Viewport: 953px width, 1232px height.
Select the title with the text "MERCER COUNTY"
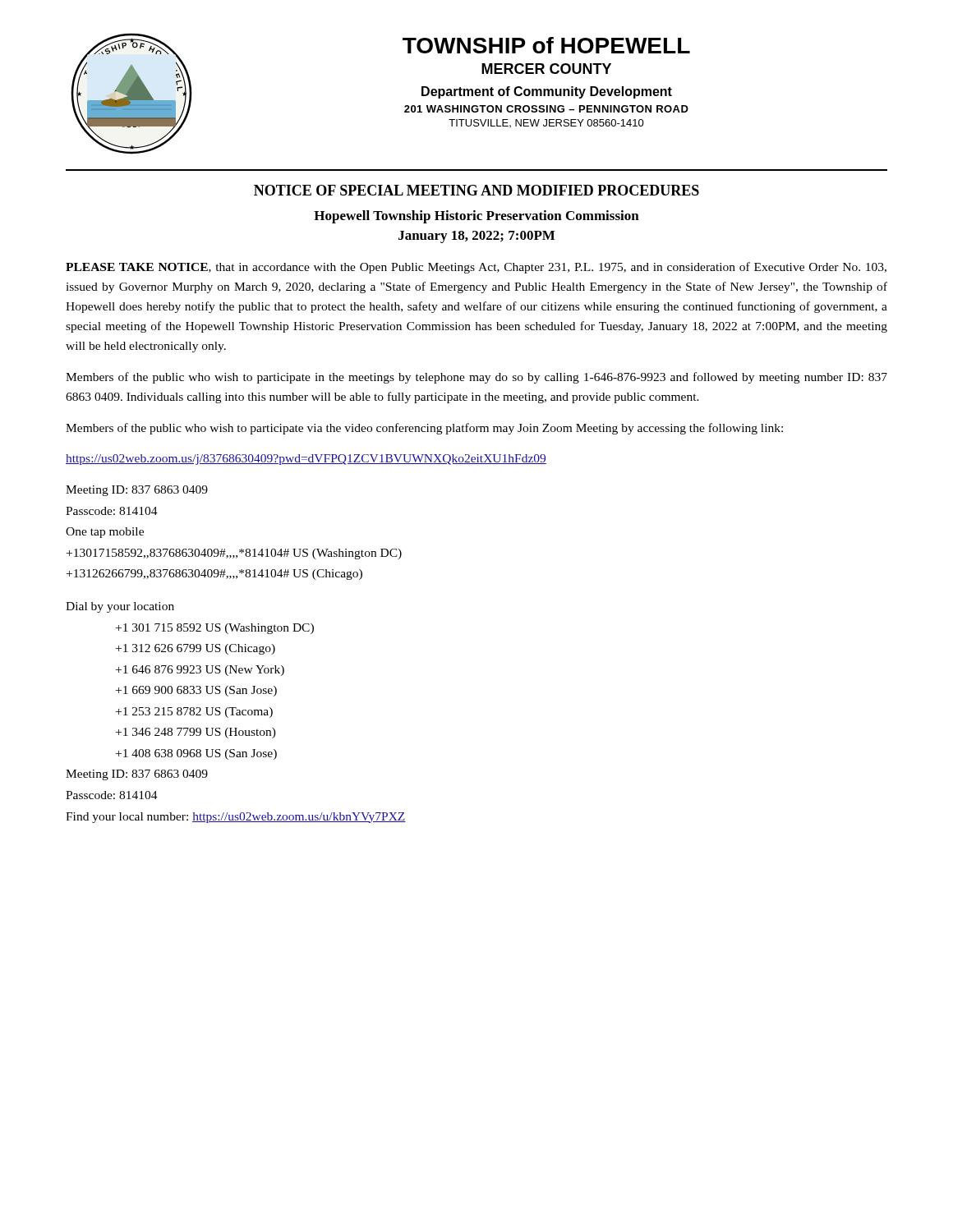point(546,69)
